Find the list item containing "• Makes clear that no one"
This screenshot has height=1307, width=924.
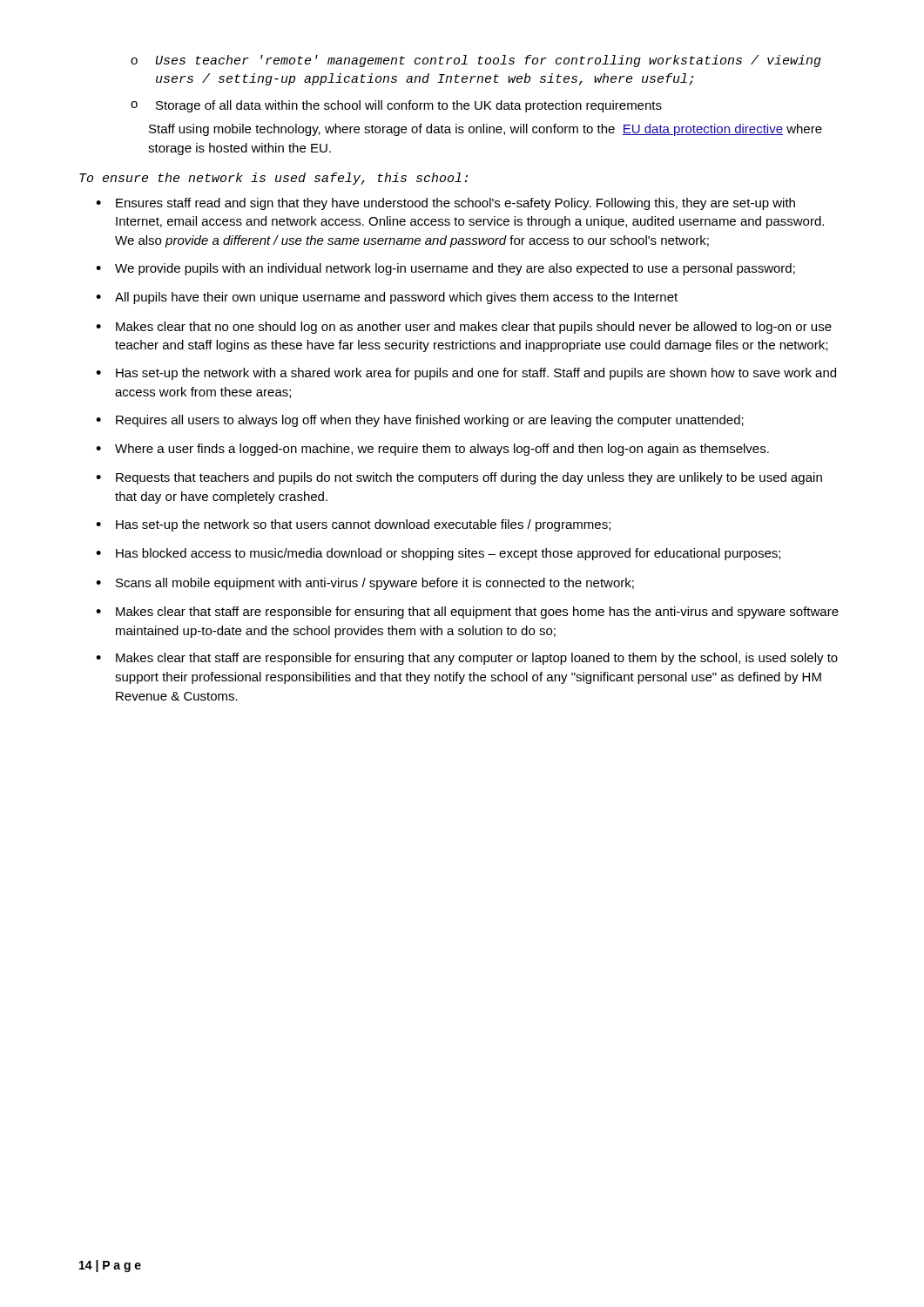point(471,336)
